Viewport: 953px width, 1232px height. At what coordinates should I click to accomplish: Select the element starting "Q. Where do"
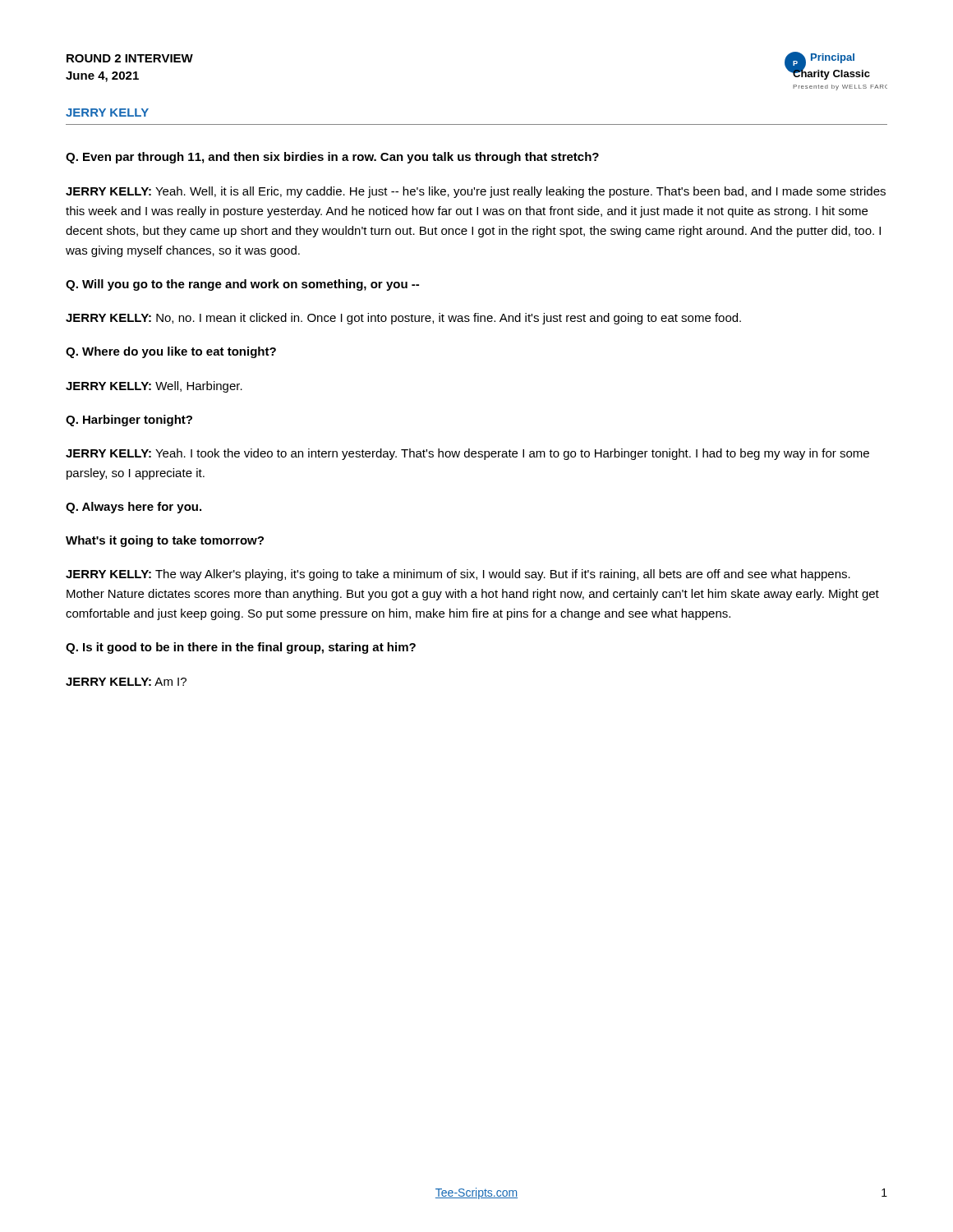pyautogui.click(x=171, y=352)
